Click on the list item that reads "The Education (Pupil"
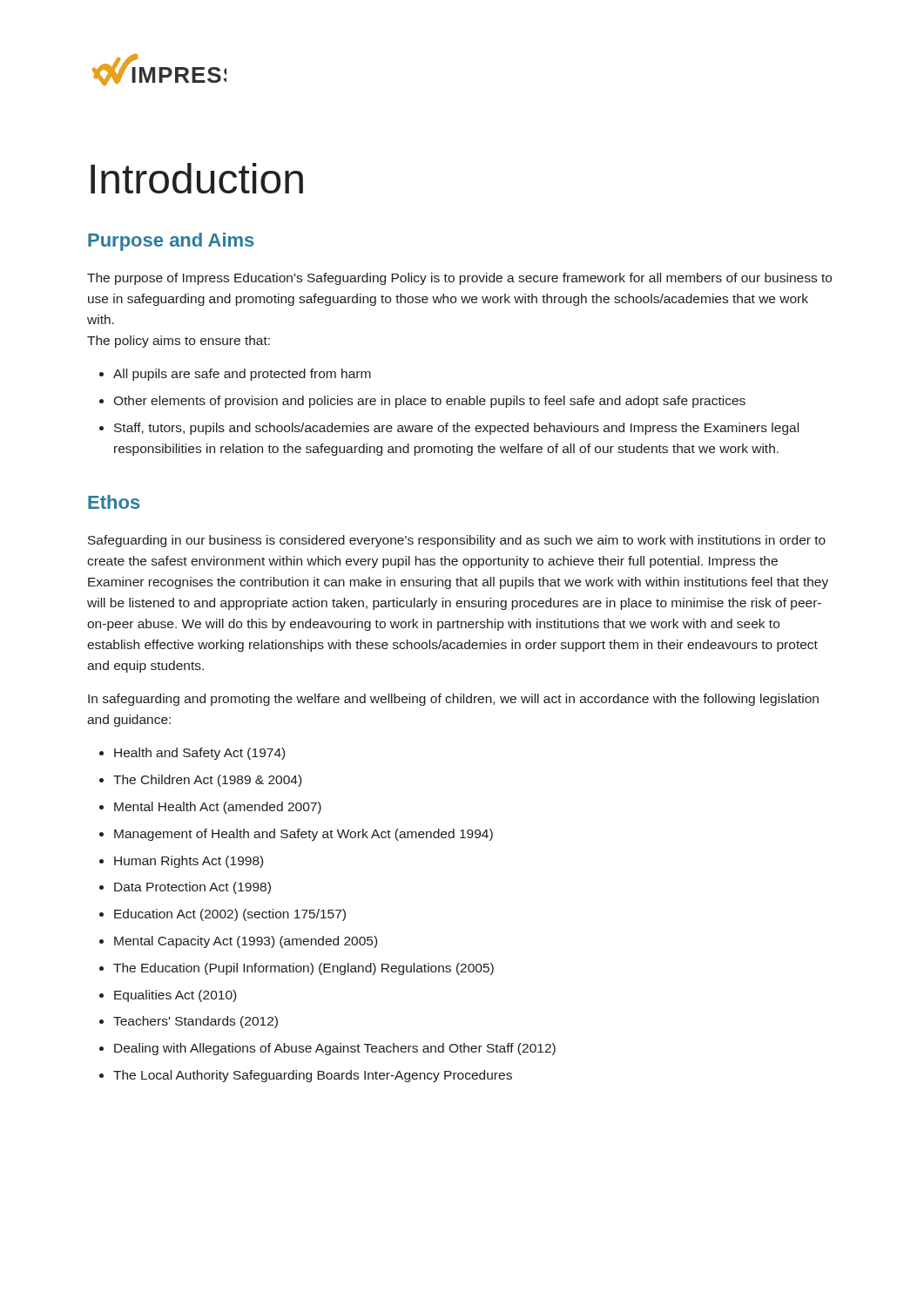 coord(304,967)
